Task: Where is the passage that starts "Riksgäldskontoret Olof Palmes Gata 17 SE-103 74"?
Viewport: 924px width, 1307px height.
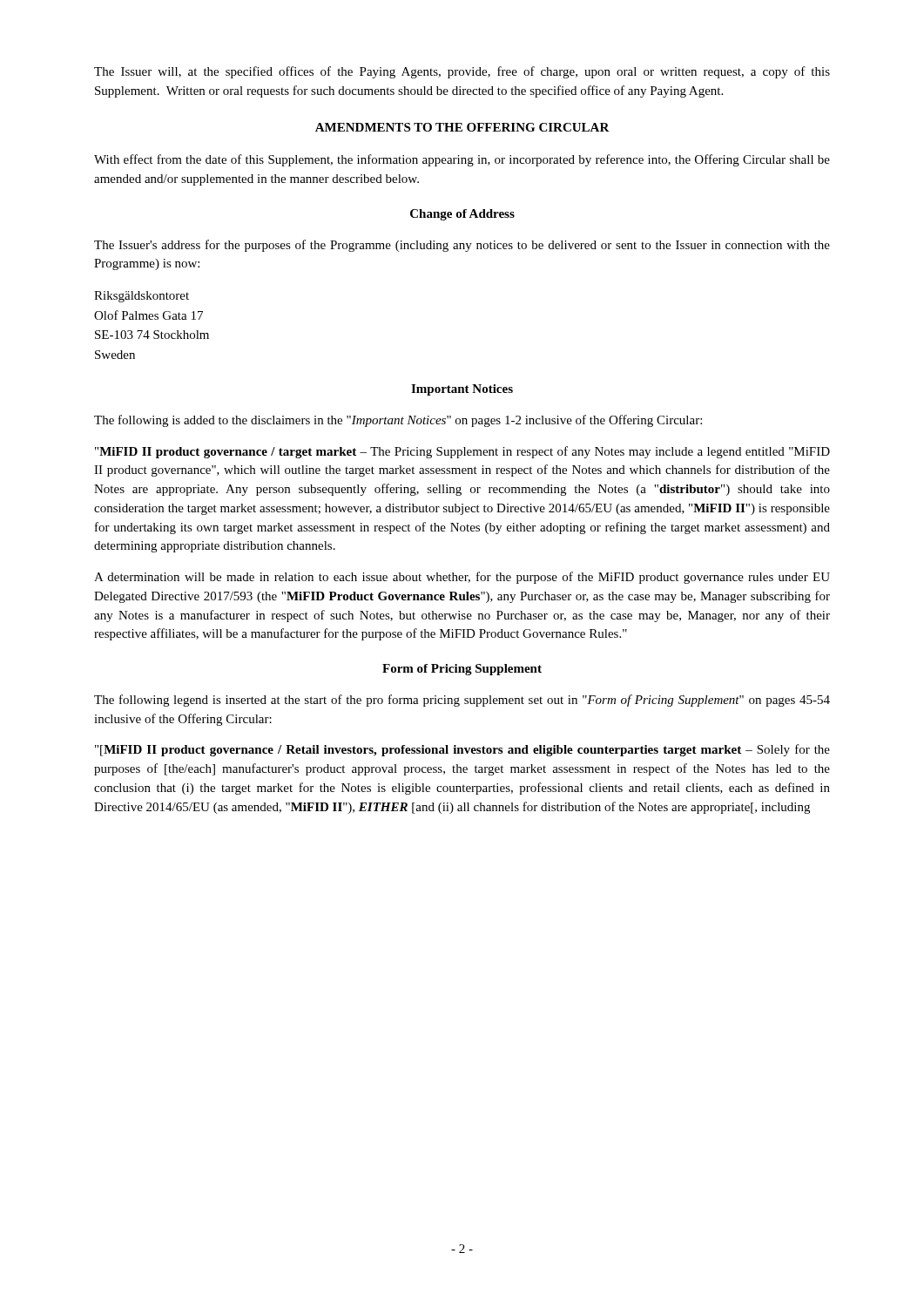Action: [x=152, y=325]
